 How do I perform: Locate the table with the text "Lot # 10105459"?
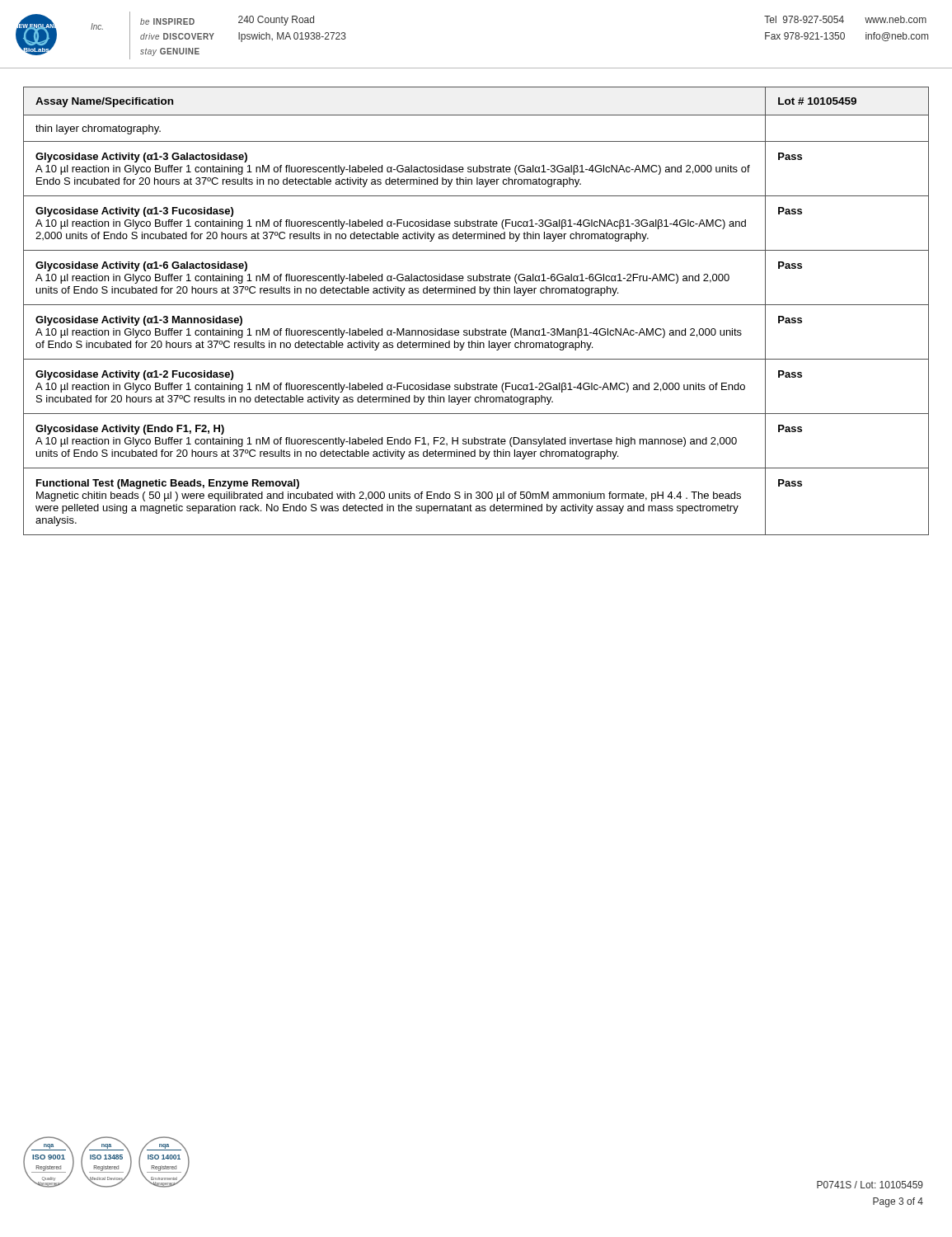[476, 308]
